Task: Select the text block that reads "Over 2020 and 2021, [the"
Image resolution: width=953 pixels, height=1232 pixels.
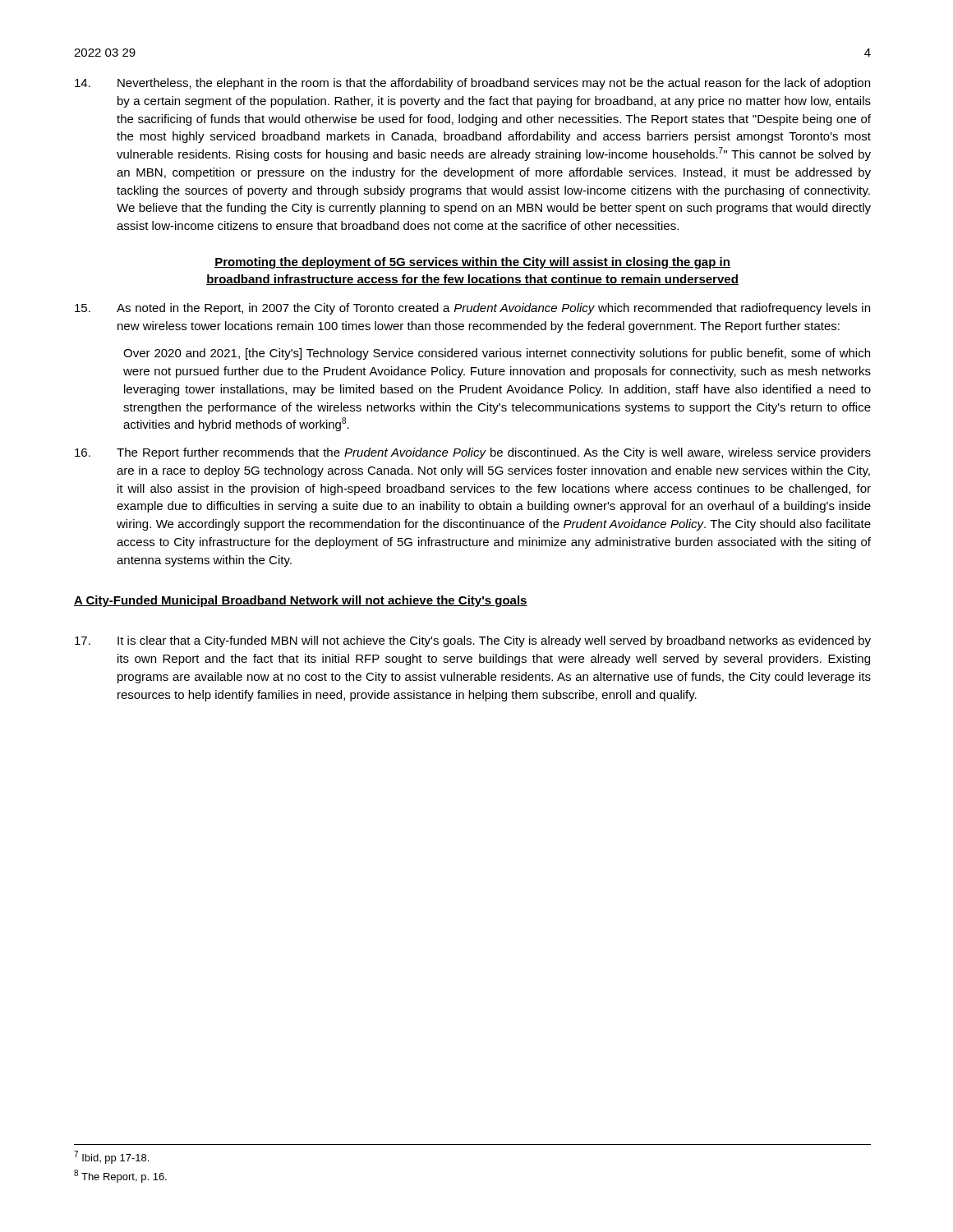Action: (497, 389)
